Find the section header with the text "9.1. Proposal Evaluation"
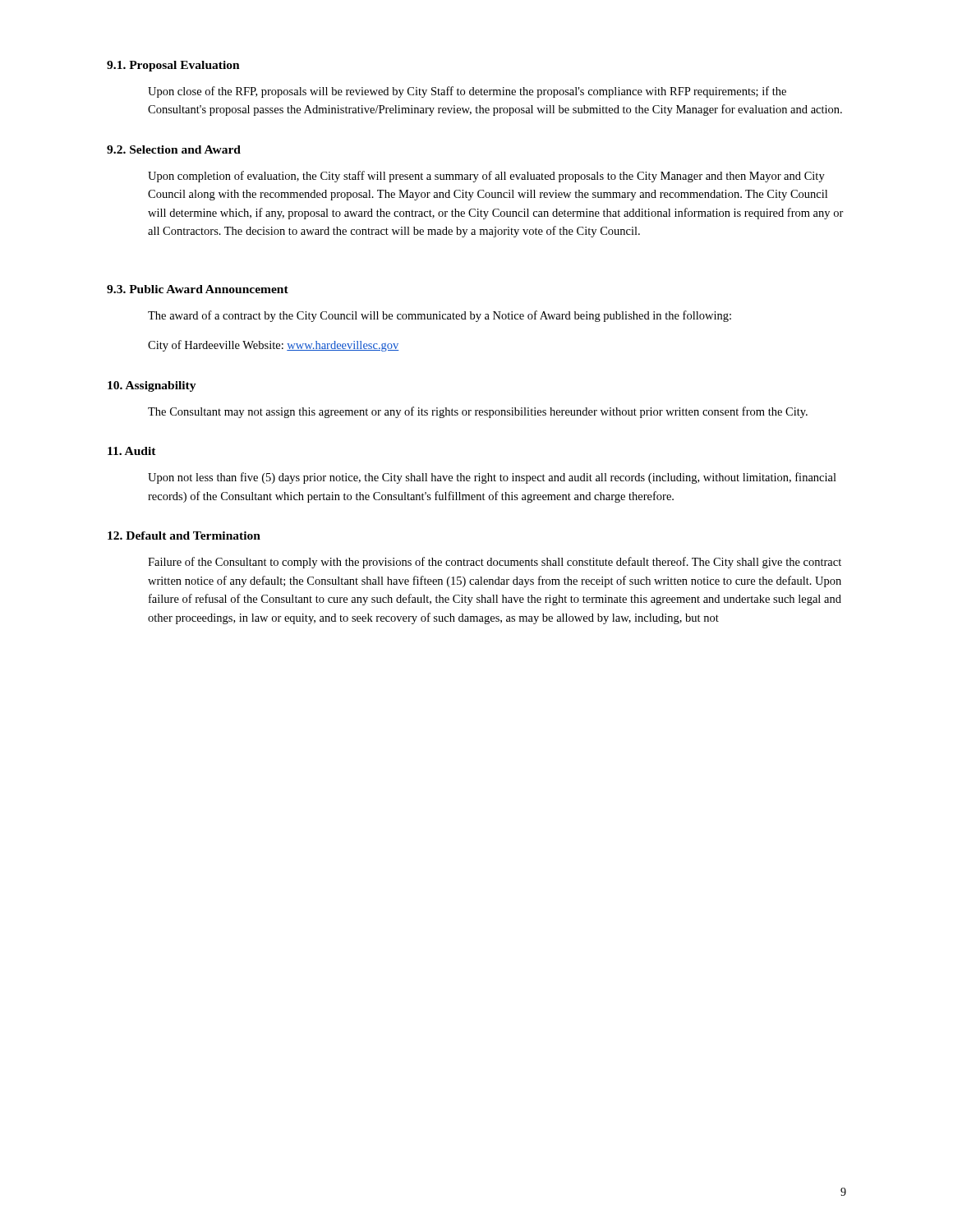 [x=173, y=64]
